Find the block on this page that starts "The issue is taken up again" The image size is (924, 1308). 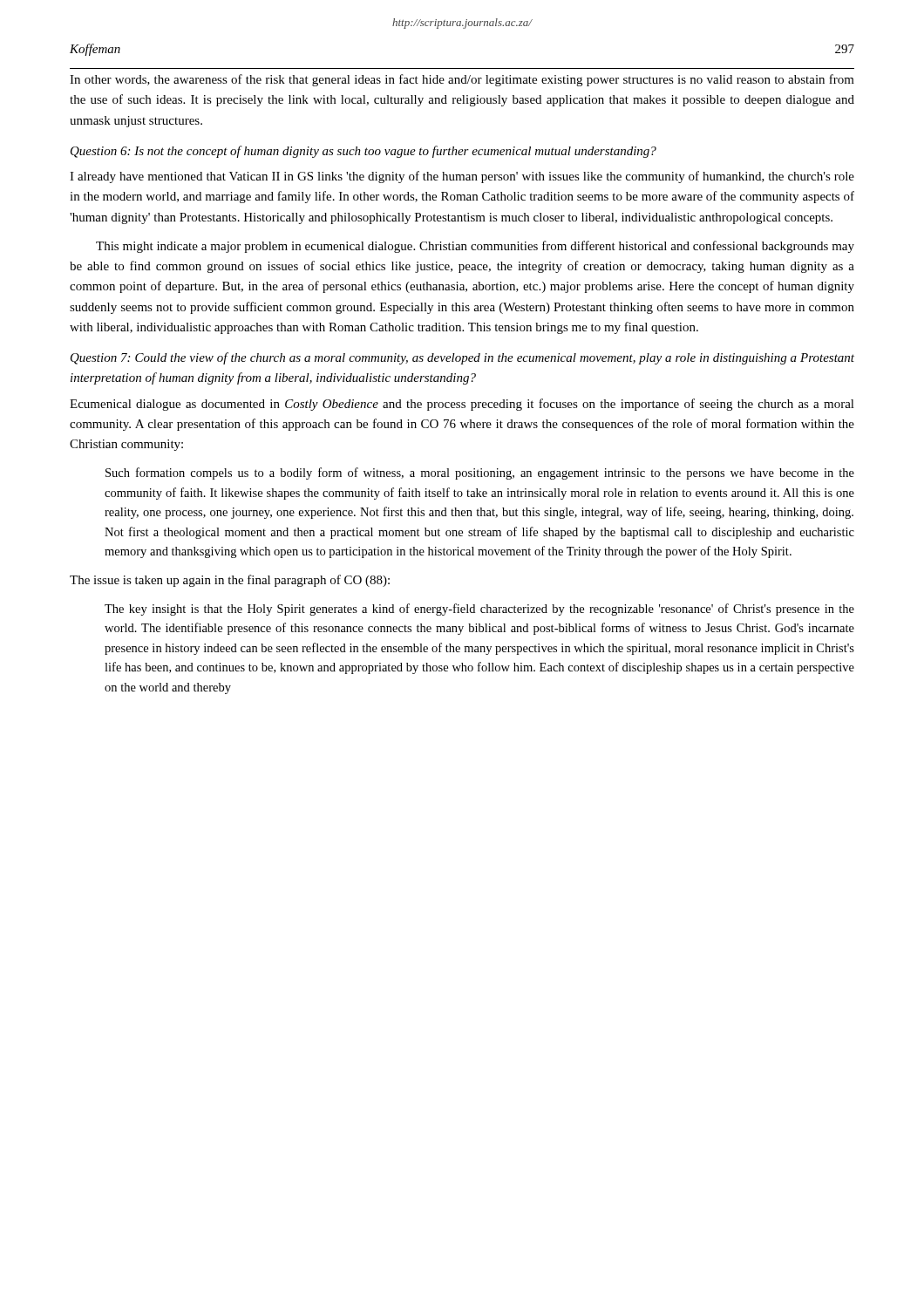pos(230,581)
